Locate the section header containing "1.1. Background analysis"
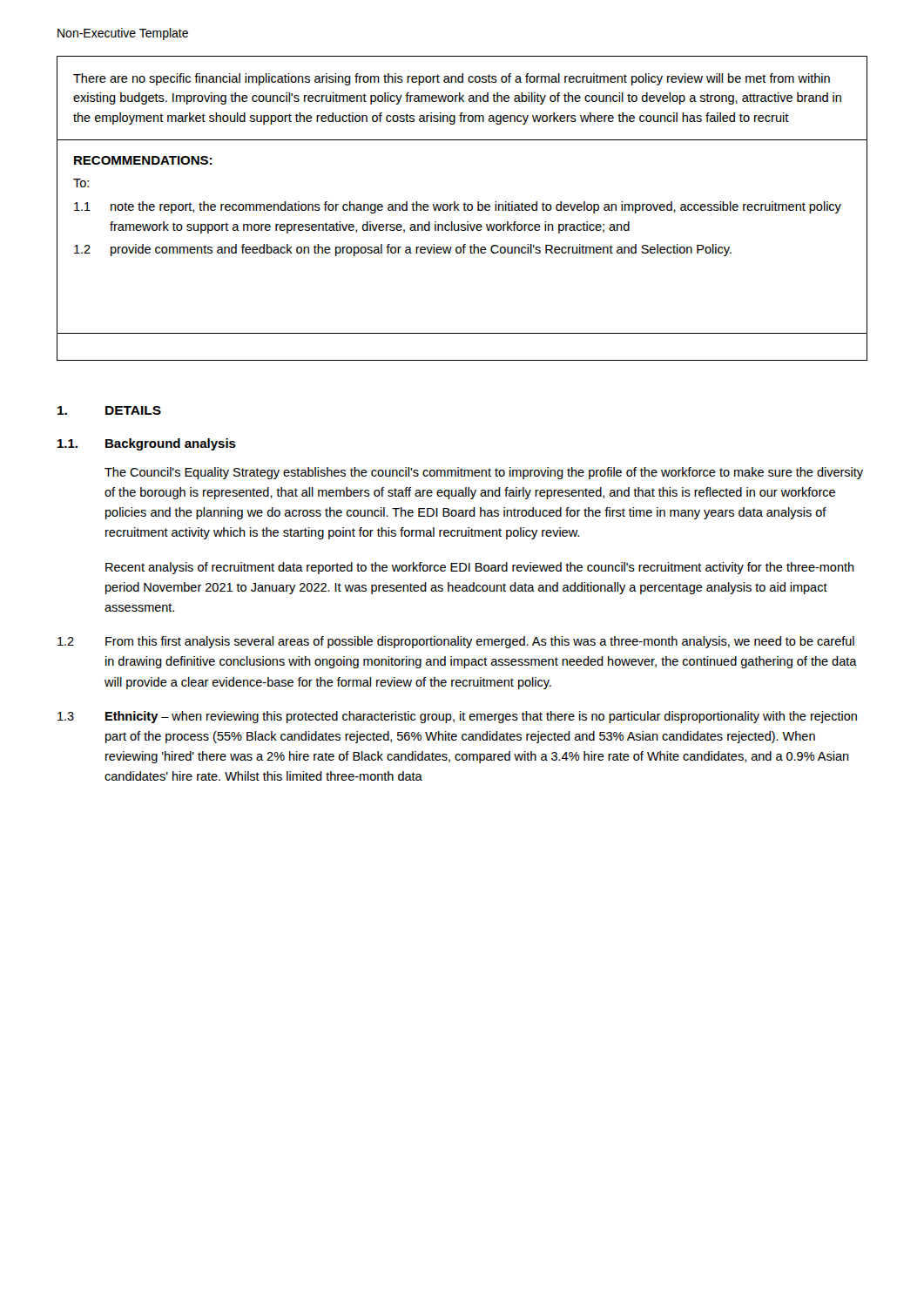Screen dimensions: 1307x924 [x=146, y=443]
